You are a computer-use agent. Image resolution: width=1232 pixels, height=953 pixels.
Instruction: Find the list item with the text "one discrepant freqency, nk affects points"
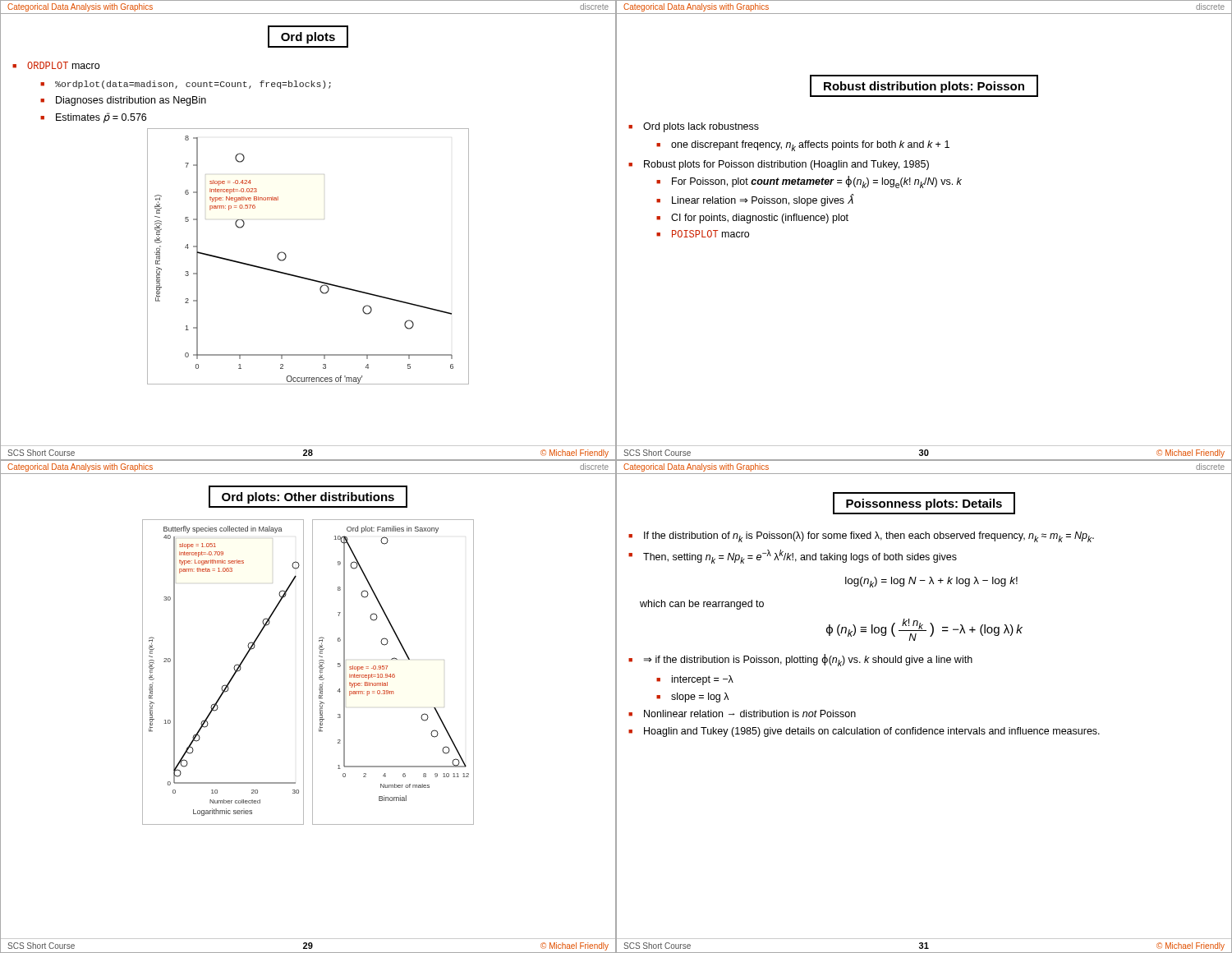click(x=810, y=145)
